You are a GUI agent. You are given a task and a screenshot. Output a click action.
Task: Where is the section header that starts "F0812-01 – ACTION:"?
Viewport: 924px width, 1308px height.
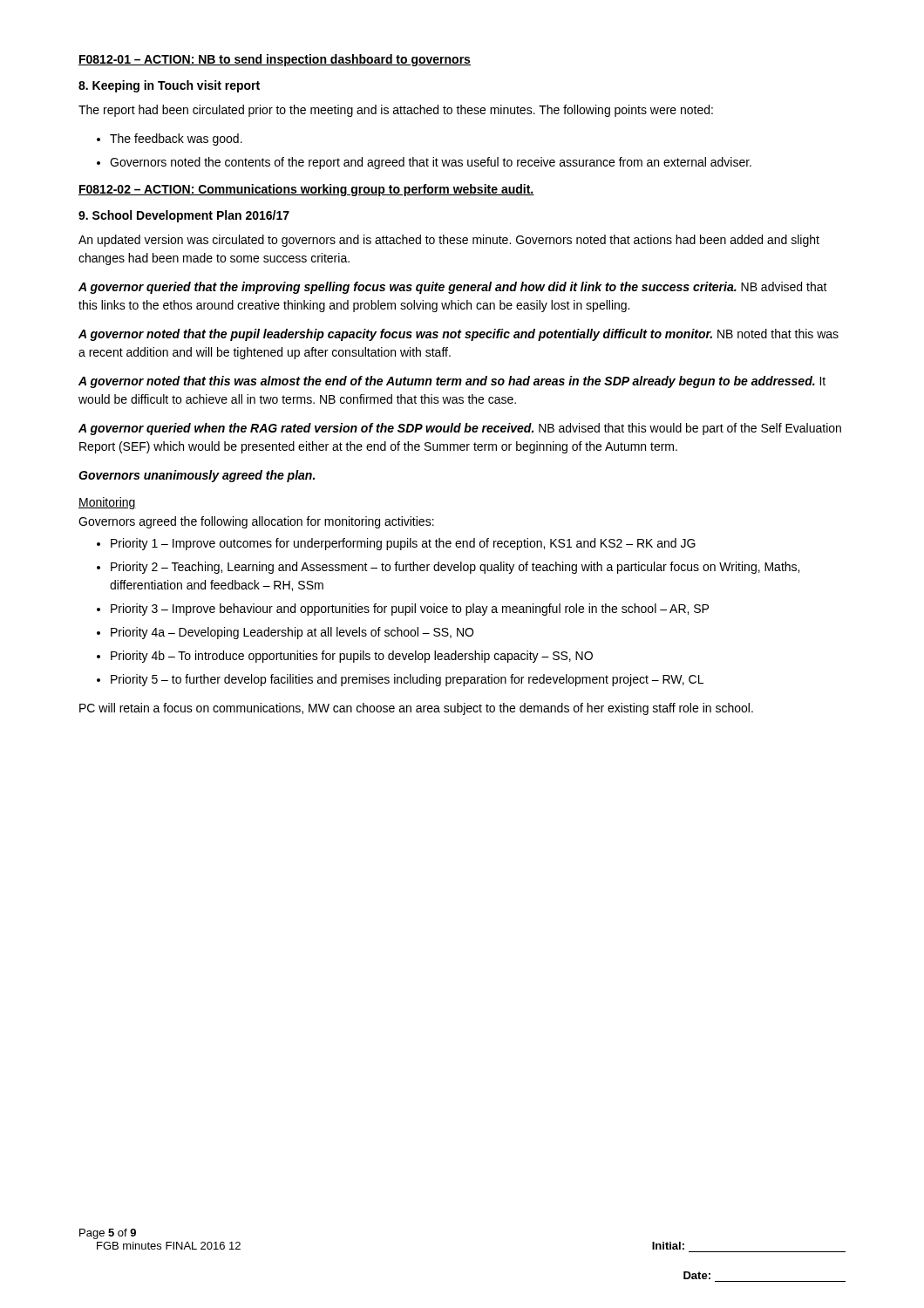click(275, 59)
